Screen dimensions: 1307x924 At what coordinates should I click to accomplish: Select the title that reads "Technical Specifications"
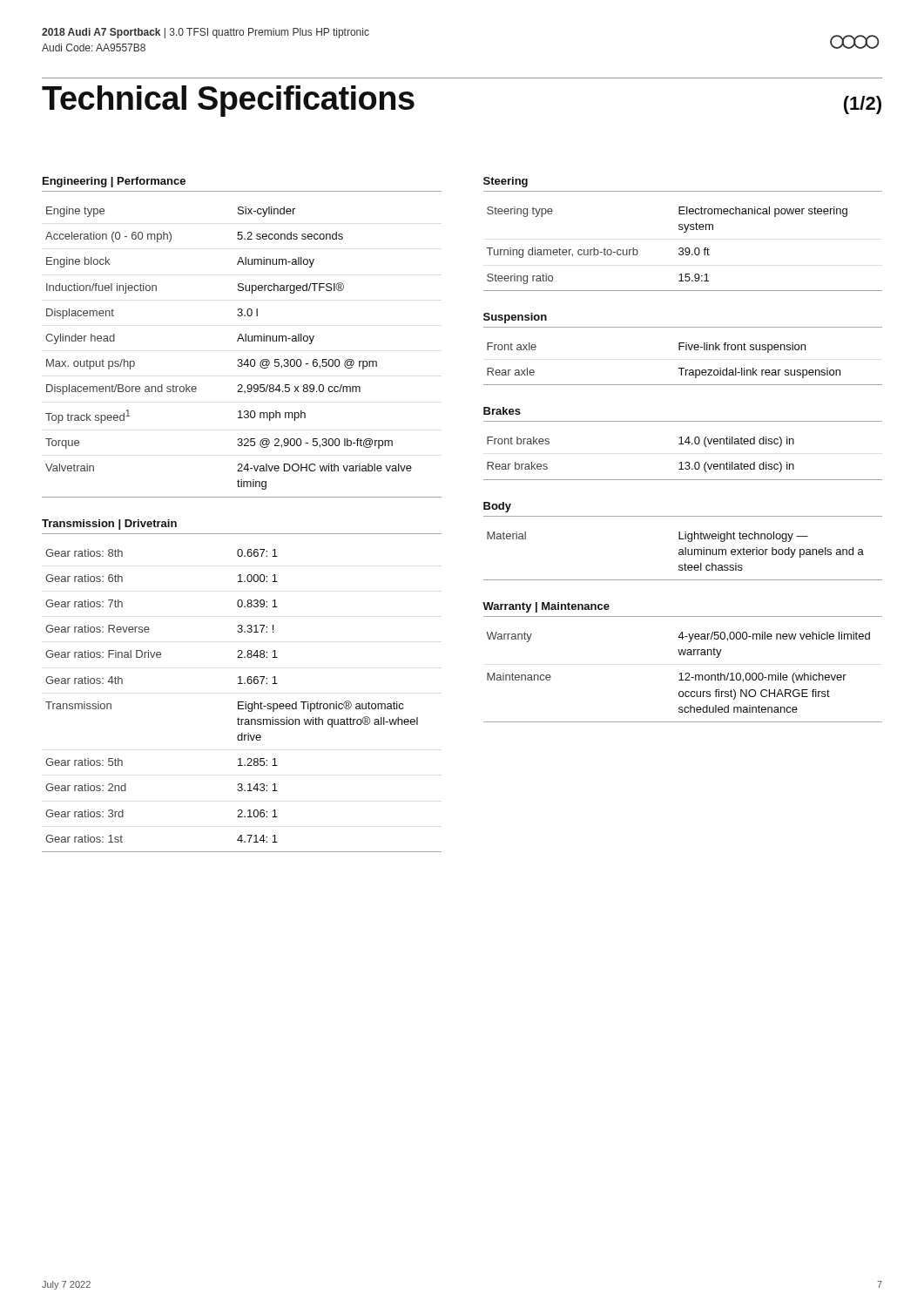coord(228,98)
